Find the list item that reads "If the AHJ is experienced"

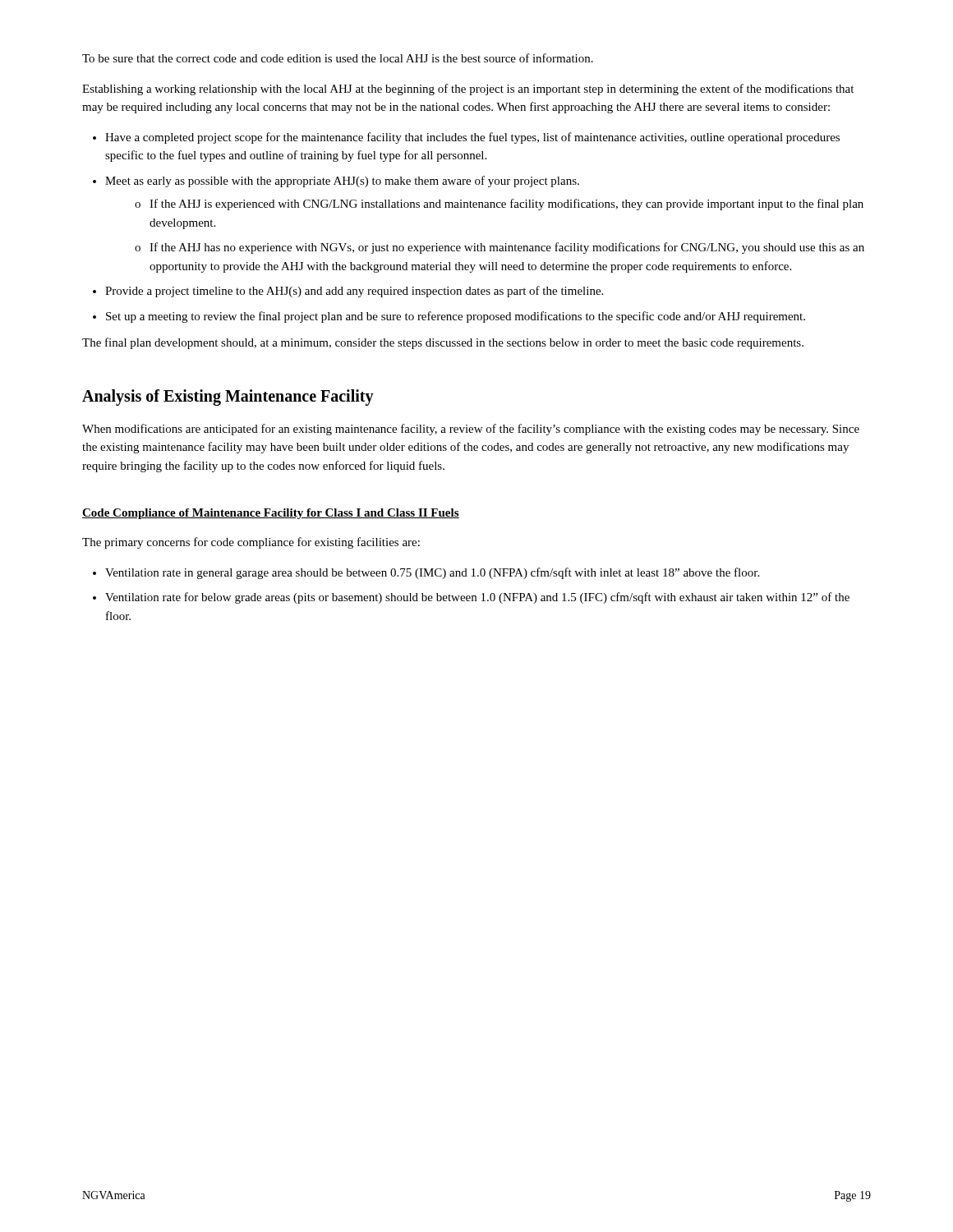coord(503,213)
